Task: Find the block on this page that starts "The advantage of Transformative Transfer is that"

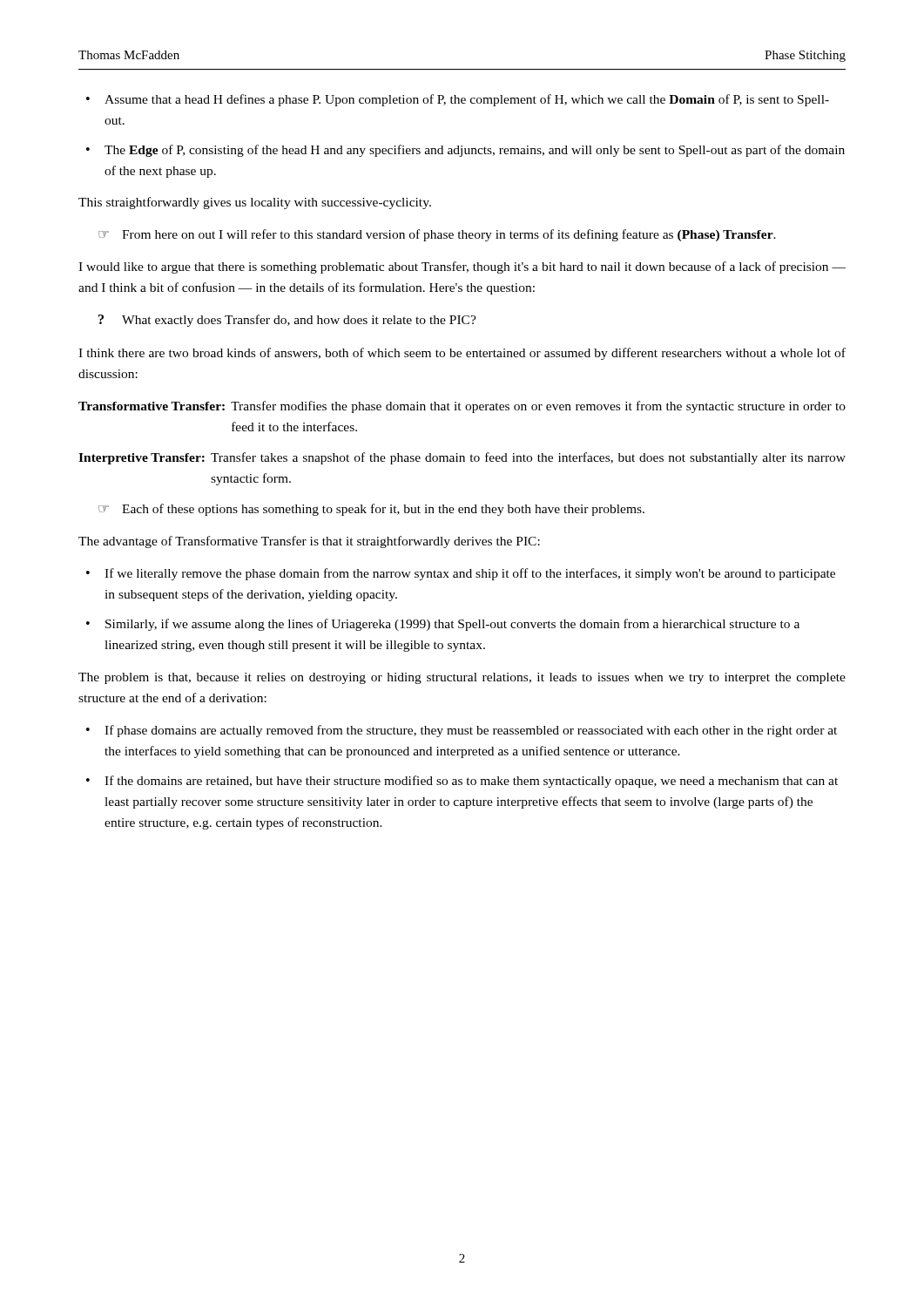Action: point(309,541)
